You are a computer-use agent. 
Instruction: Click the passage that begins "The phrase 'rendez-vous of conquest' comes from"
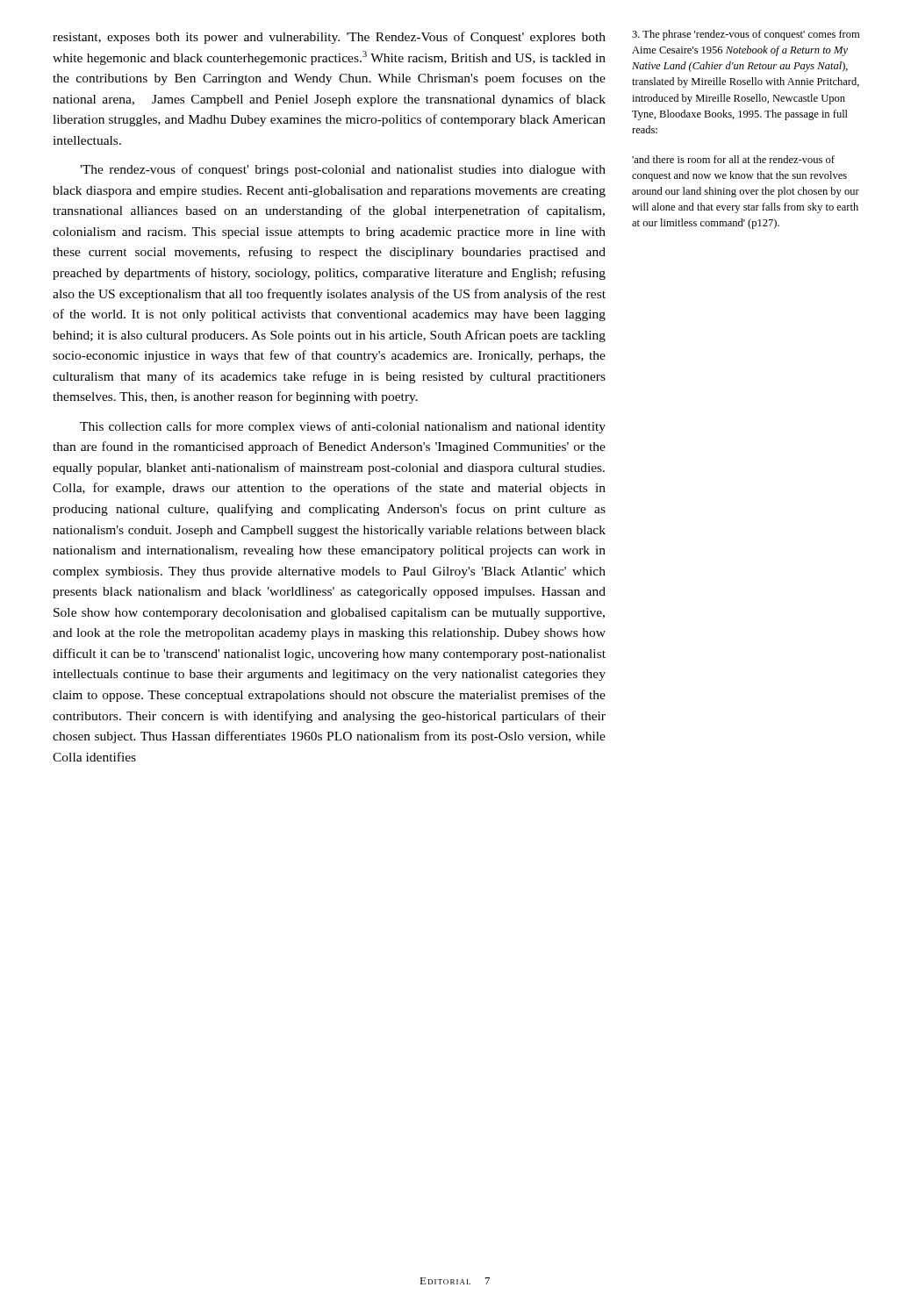pyautogui.click(x=750, y=82)
